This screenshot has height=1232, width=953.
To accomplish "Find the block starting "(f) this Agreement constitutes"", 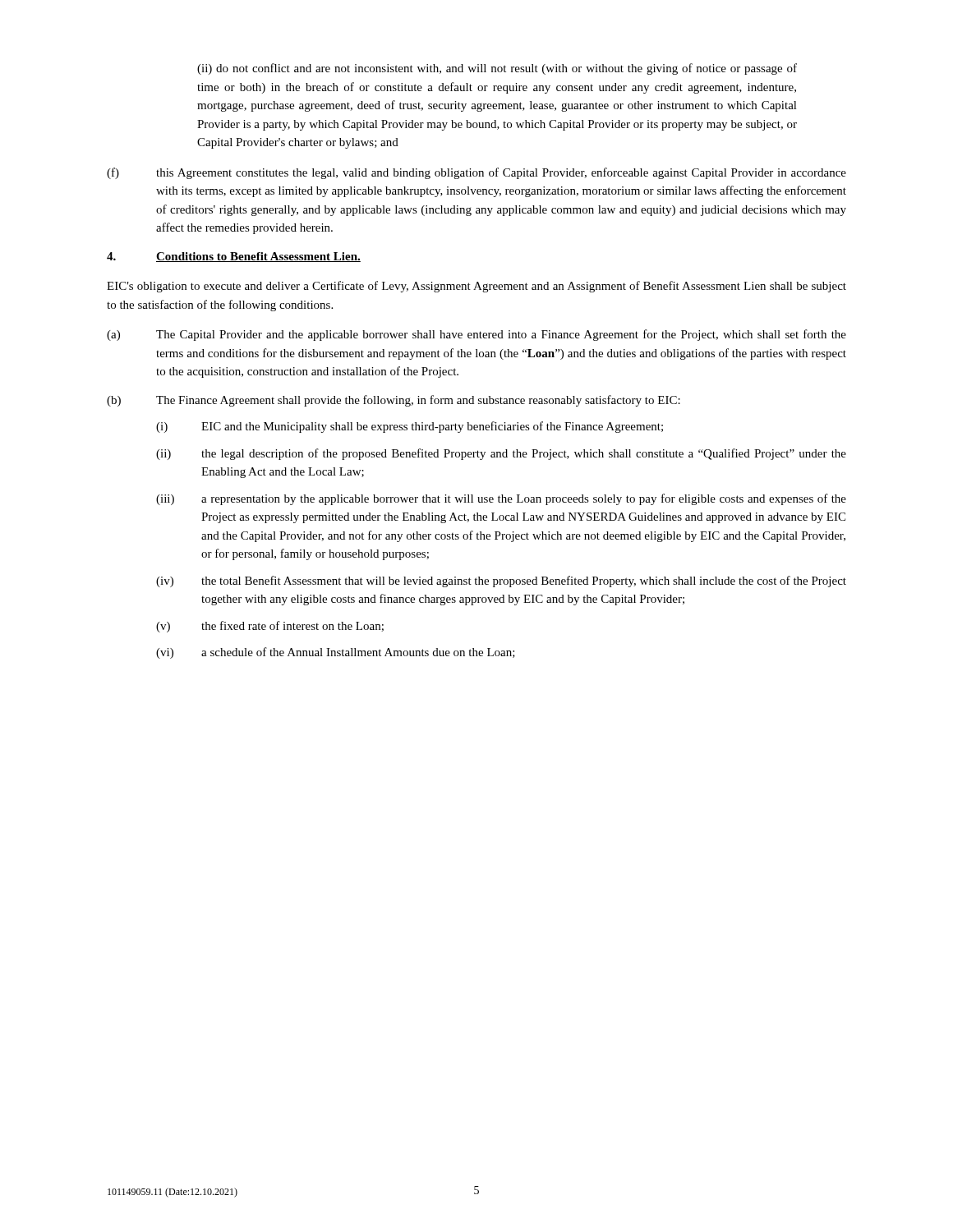I will [476, 200].
